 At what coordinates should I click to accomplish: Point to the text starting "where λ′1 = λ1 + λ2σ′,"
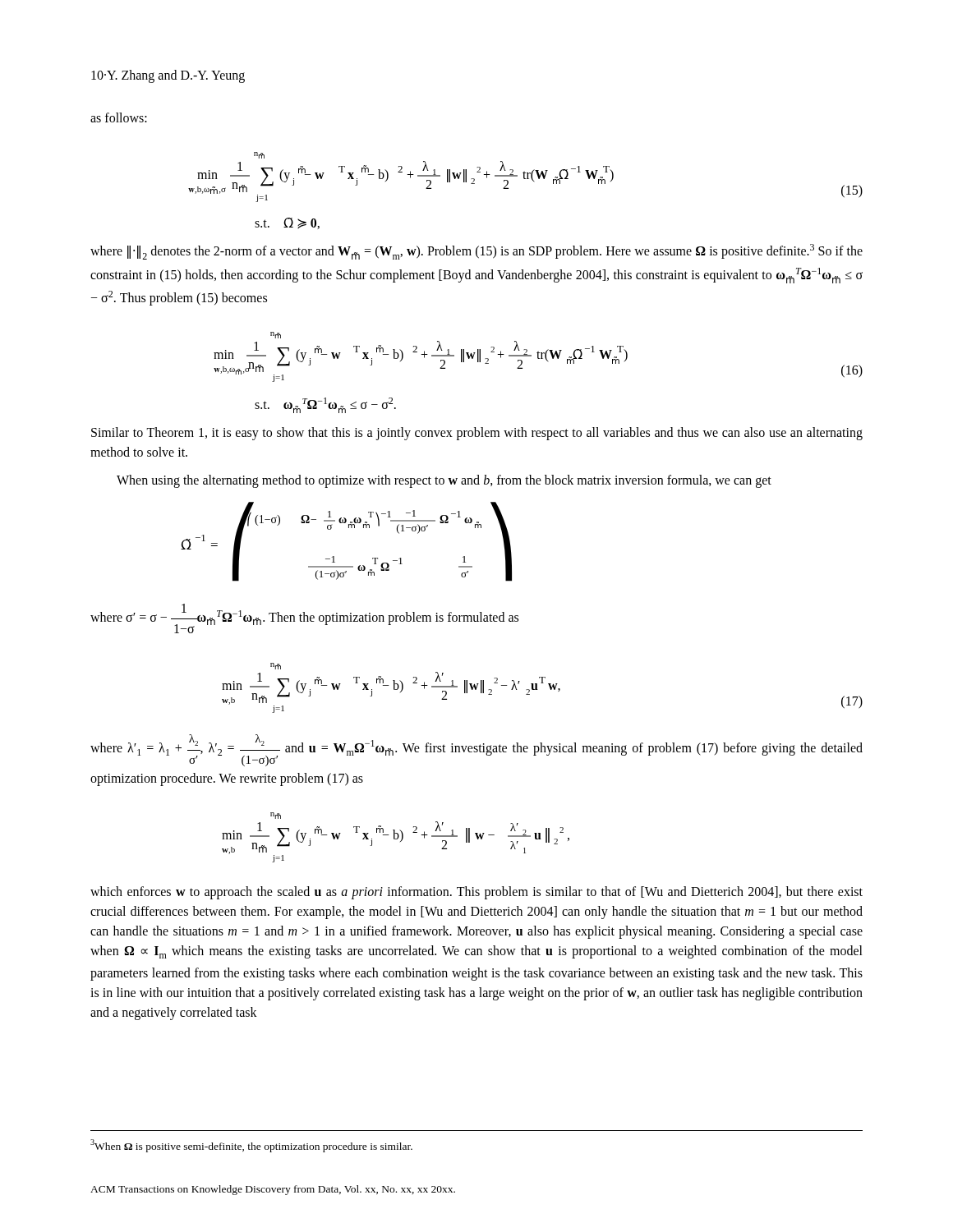tap(476, 758)
